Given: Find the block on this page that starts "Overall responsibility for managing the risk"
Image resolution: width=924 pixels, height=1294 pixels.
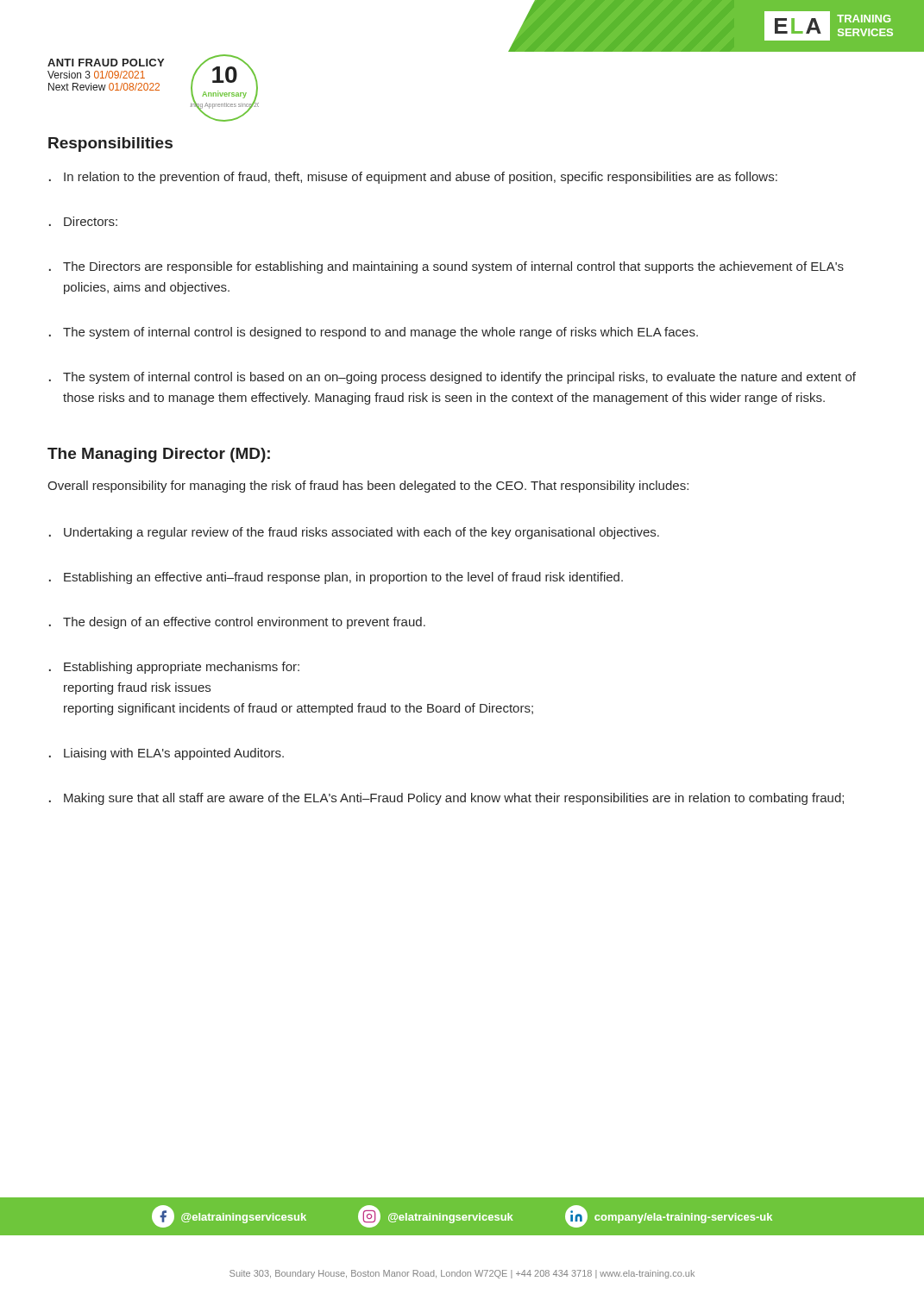Looking at the screenshot, I should (369, 485).
